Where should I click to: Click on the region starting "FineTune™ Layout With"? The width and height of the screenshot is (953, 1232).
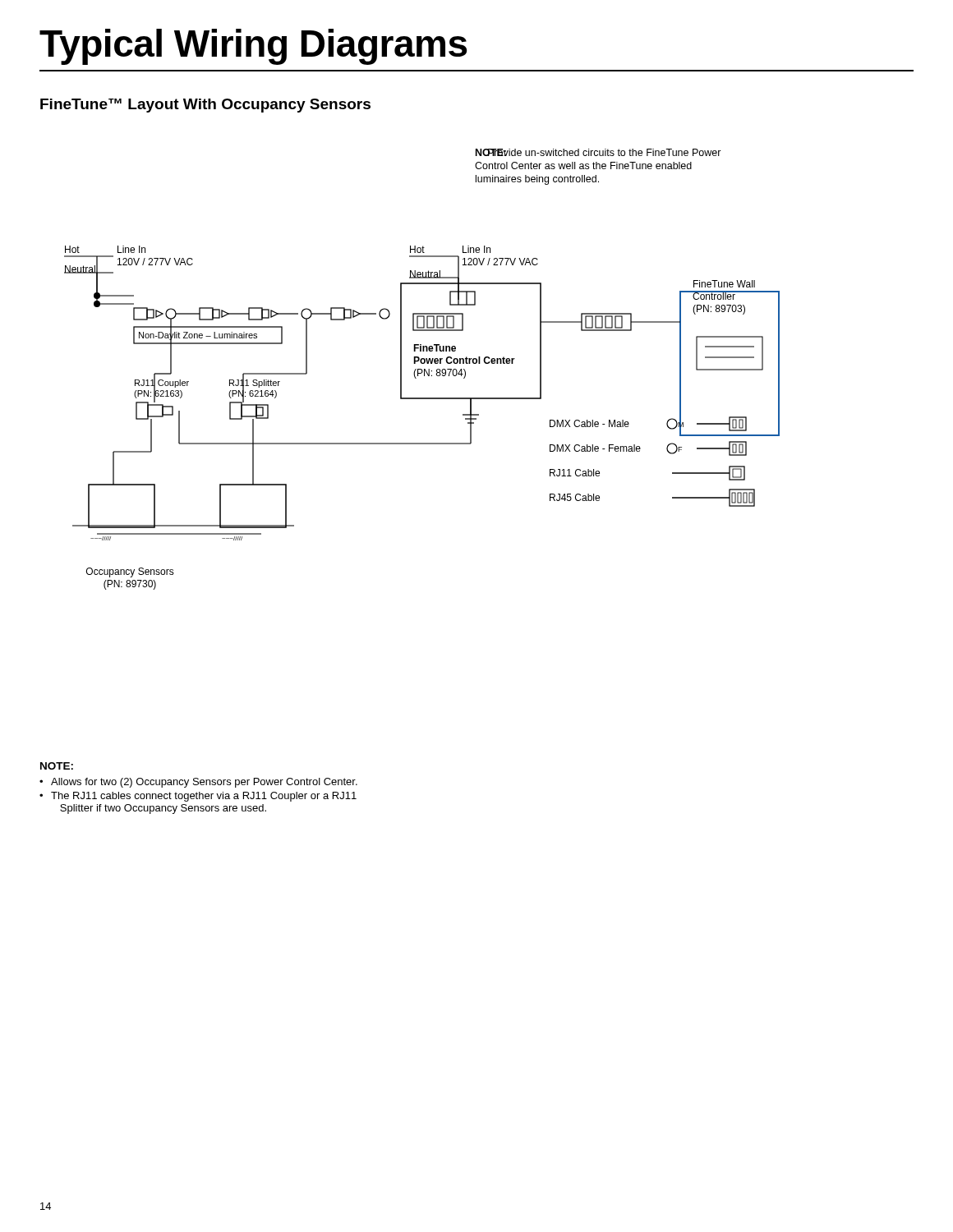tap(205, 104)
